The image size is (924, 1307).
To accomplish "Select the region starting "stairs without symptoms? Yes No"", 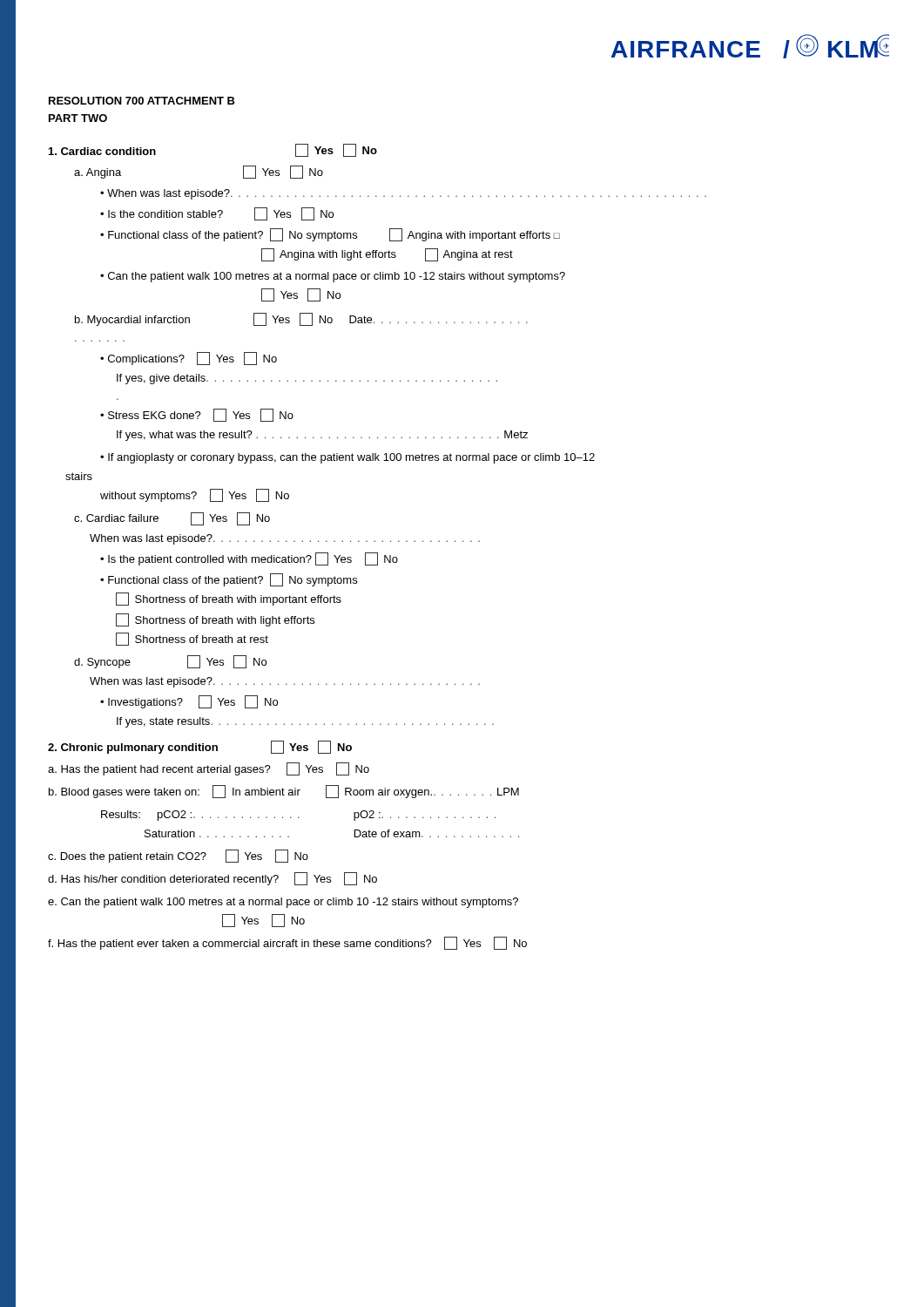I will pyautogui.click(x=177, y=486).
